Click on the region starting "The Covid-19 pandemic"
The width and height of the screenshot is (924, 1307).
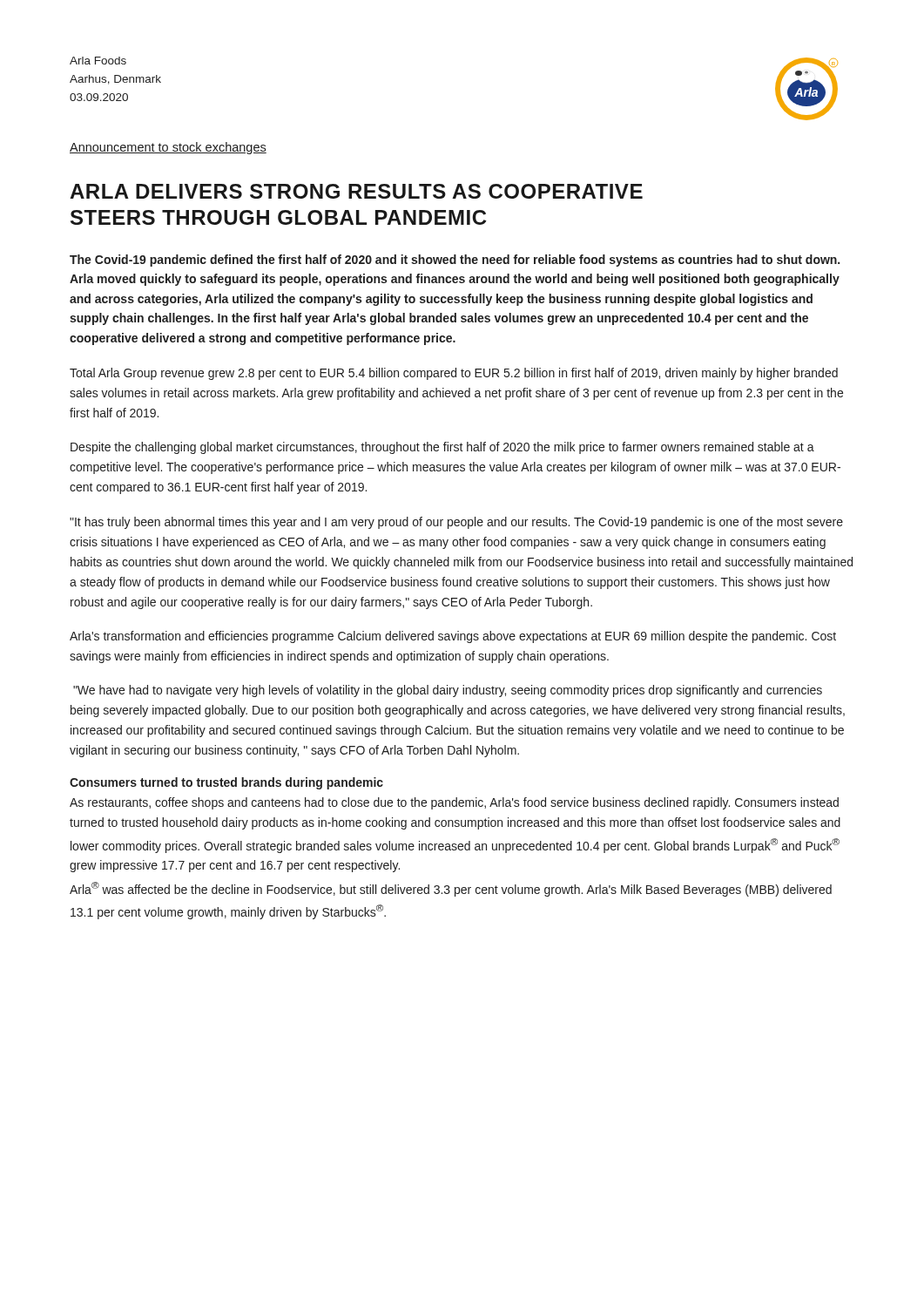click(455, 299)
